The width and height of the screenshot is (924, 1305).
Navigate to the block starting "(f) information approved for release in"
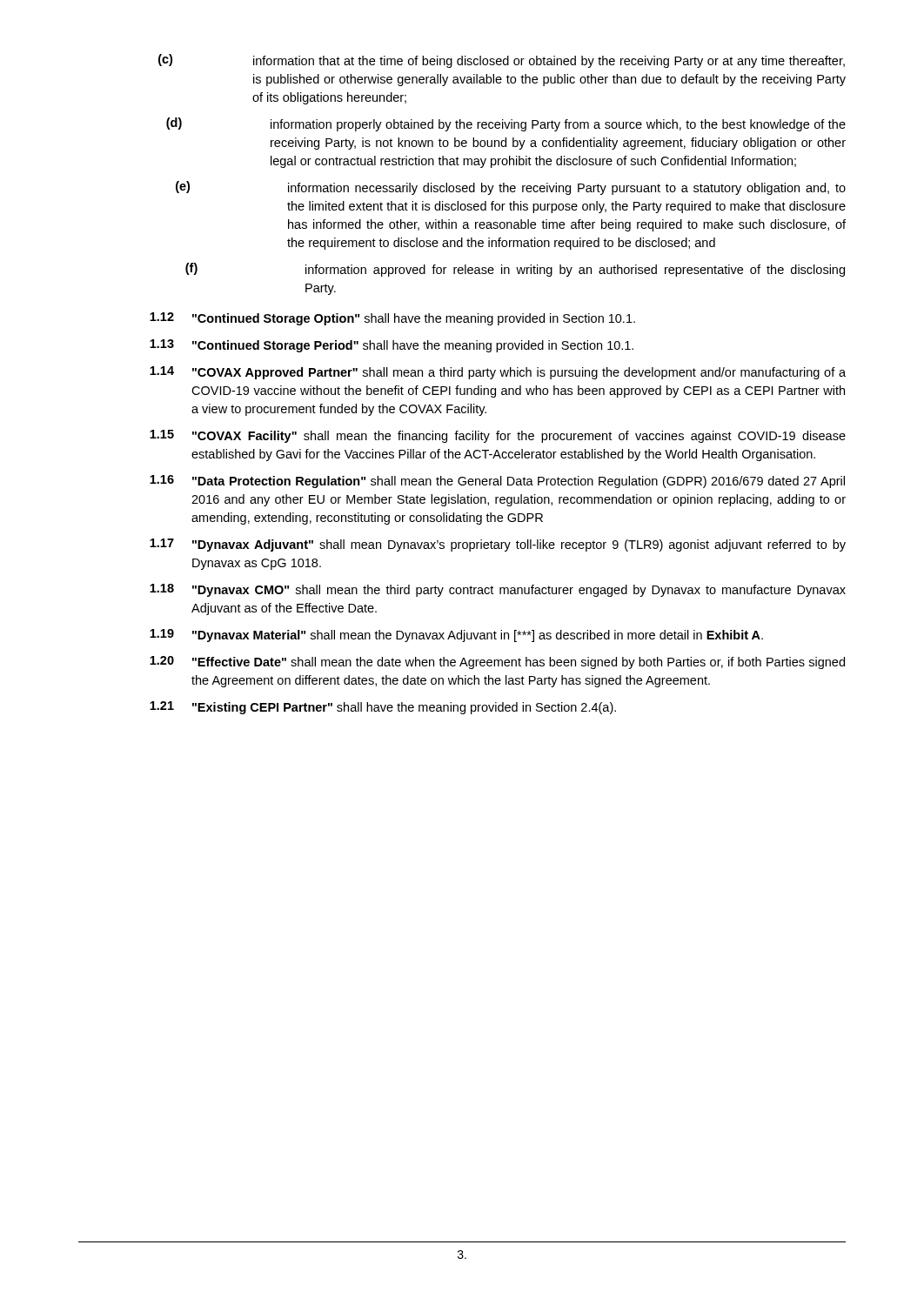tap(462, 279)
